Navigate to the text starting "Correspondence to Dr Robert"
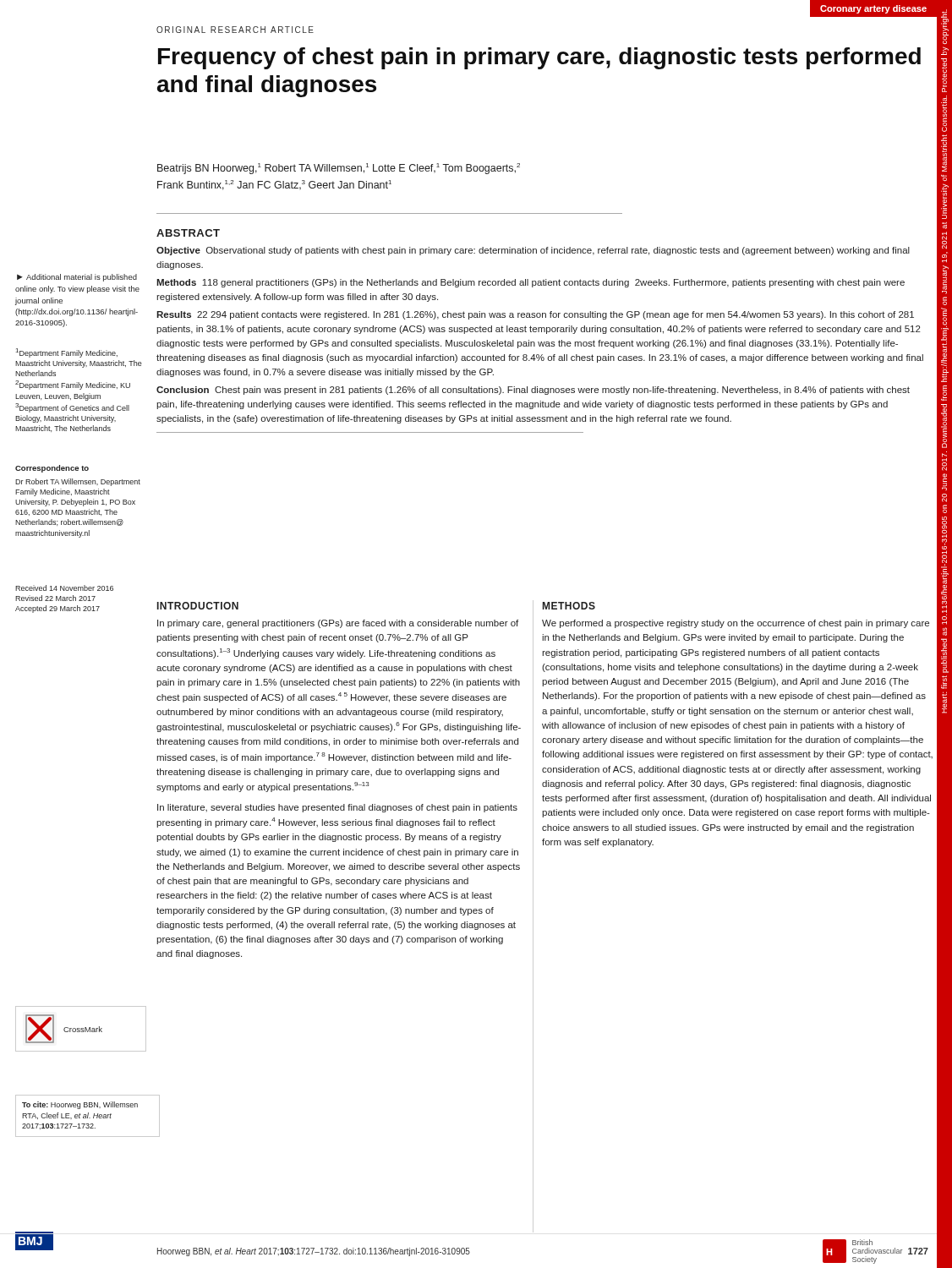The image size is (952, 1268). click(81, 500)
